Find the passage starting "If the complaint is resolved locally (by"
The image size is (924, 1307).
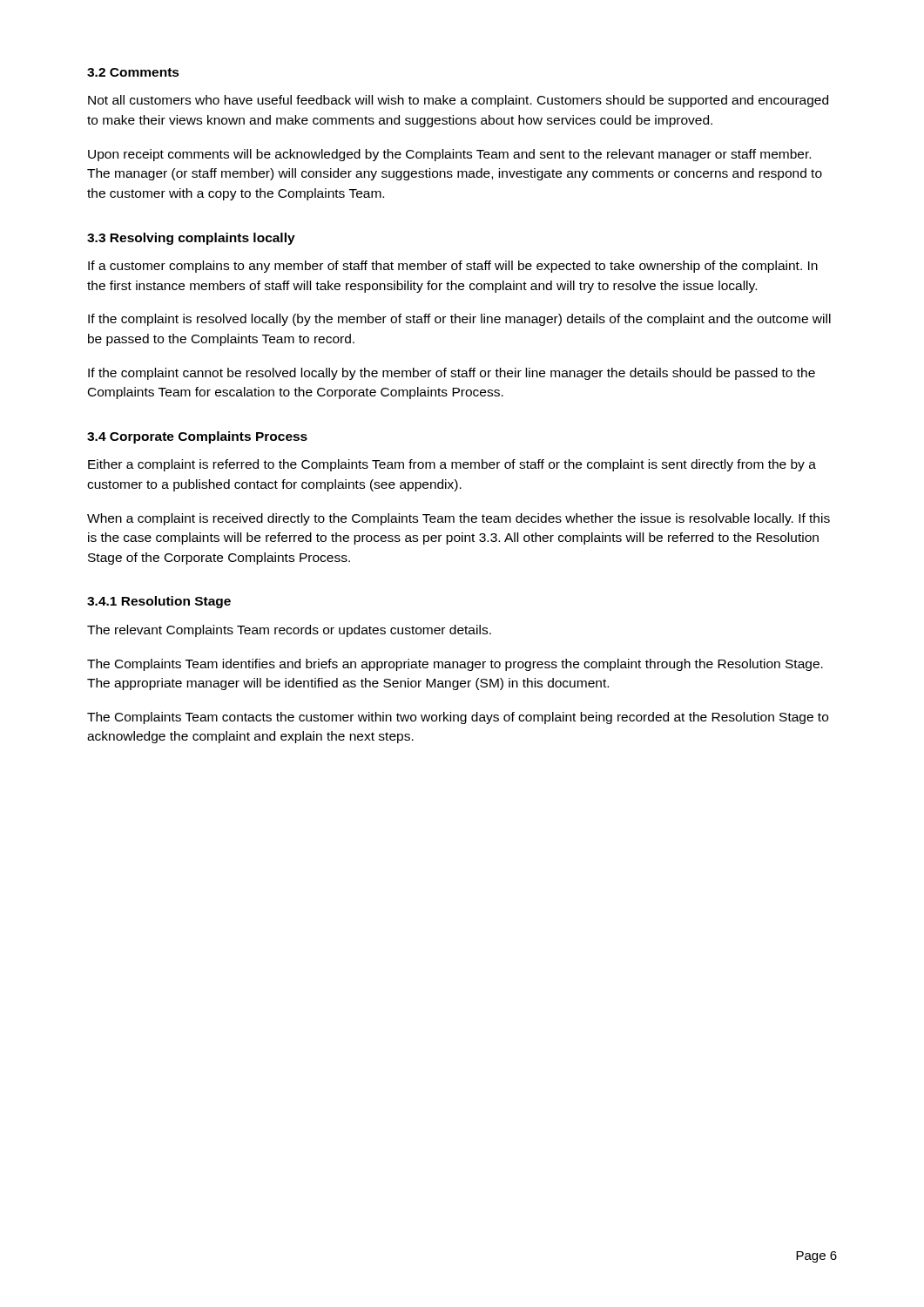click(x=459, y=329)
